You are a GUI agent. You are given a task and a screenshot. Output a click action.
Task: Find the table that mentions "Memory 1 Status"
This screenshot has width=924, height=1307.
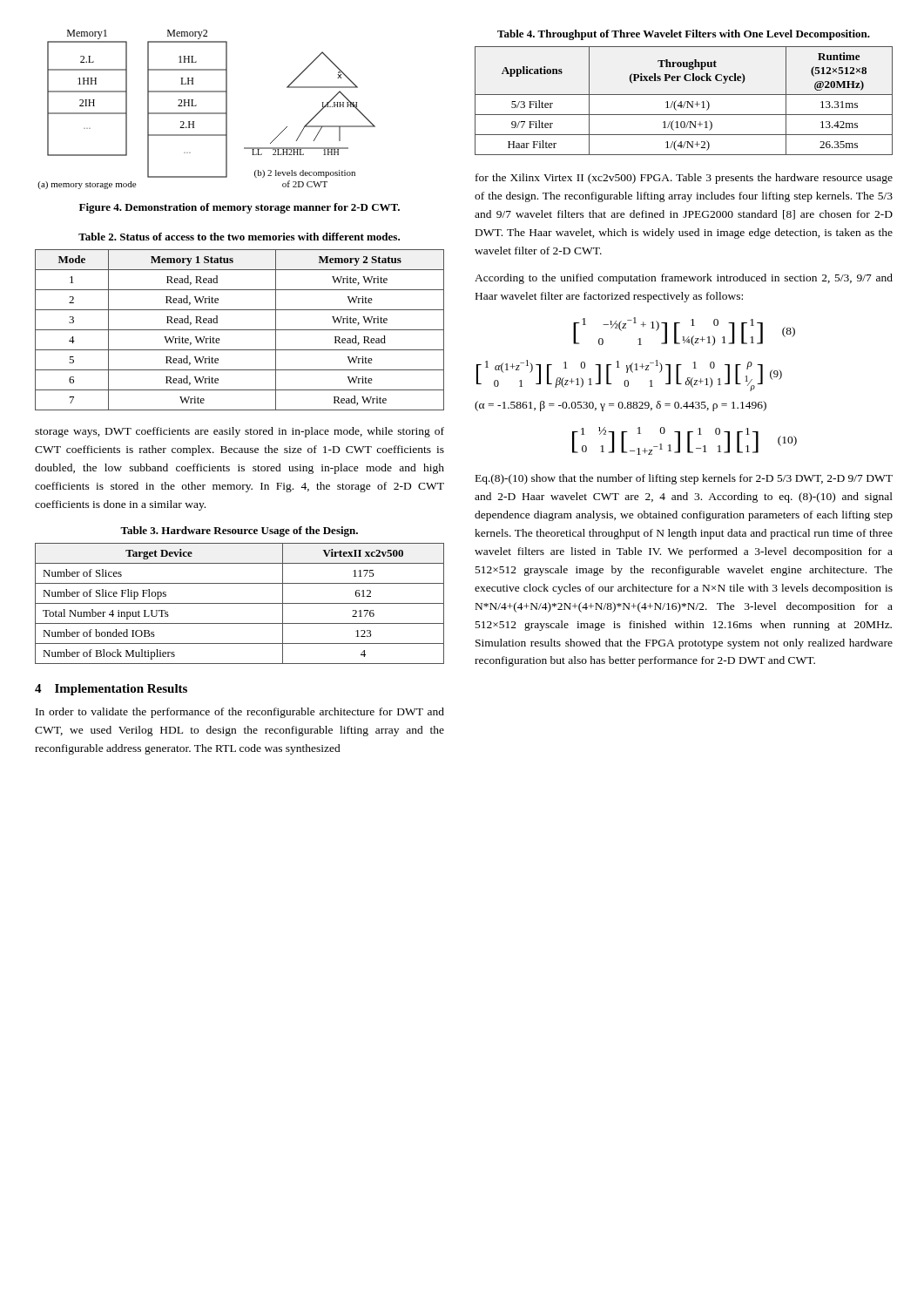pos(240,330)
